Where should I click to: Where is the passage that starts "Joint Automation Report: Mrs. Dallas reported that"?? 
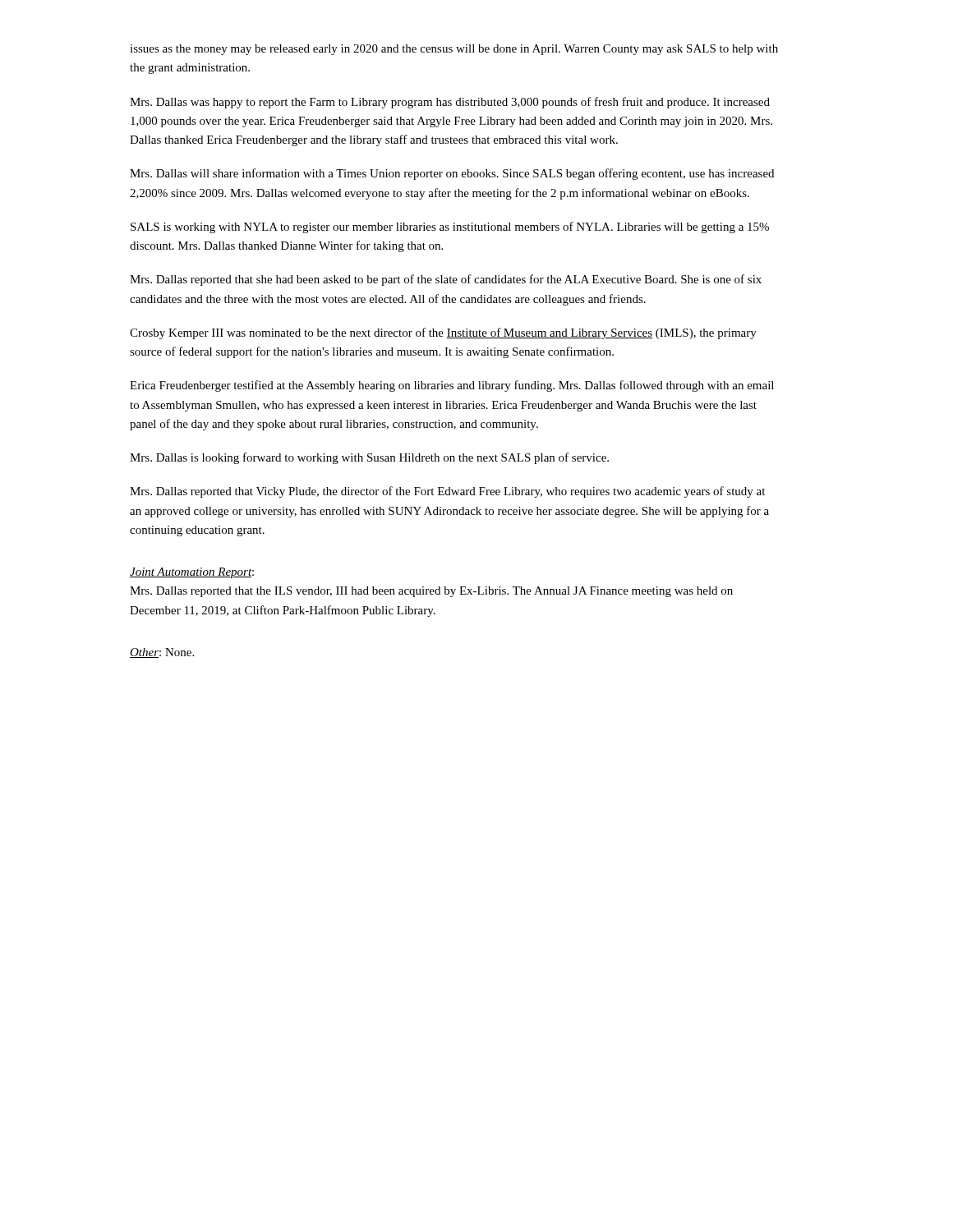pos(431,591)
